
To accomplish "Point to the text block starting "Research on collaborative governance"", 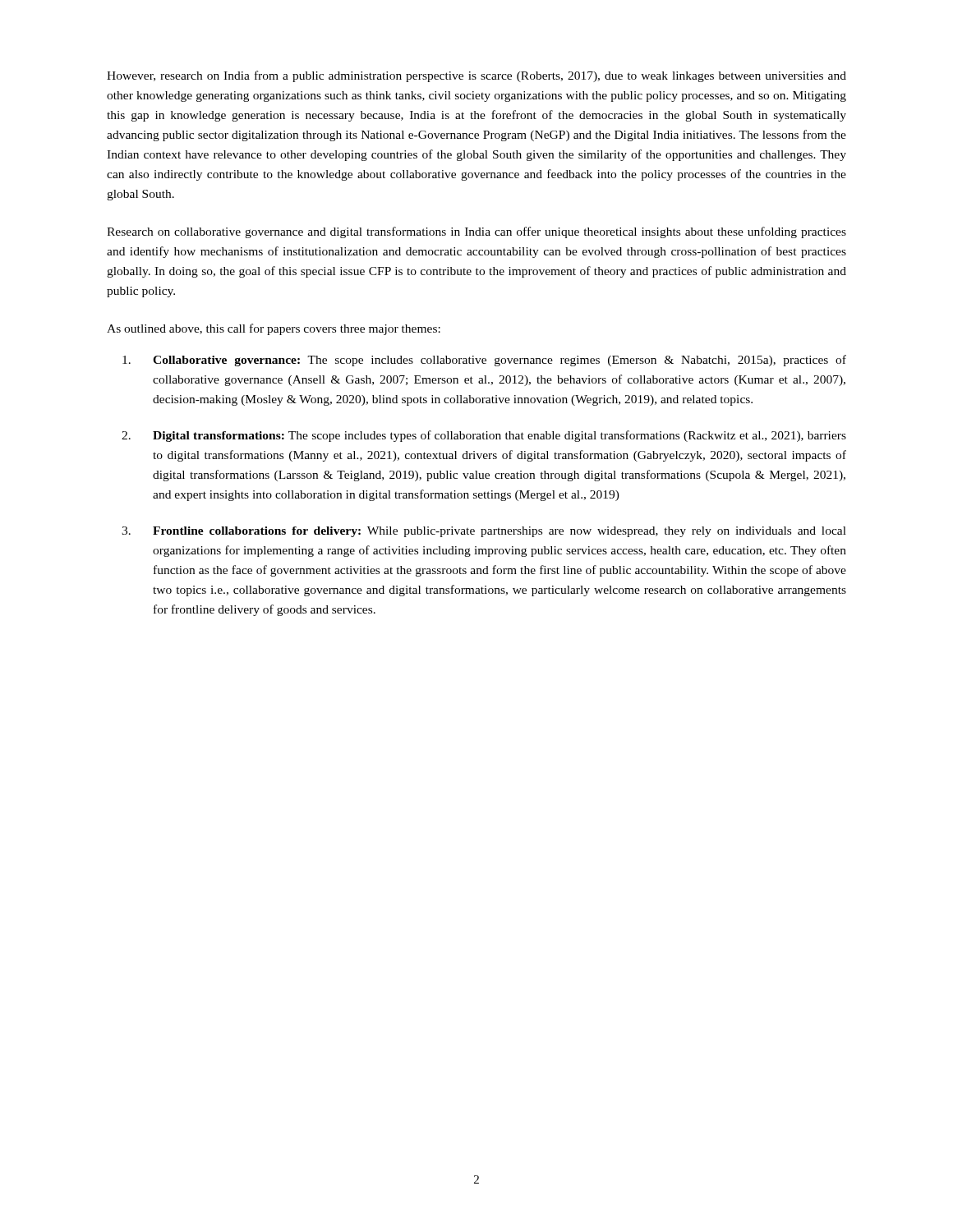I will (476, 261).
